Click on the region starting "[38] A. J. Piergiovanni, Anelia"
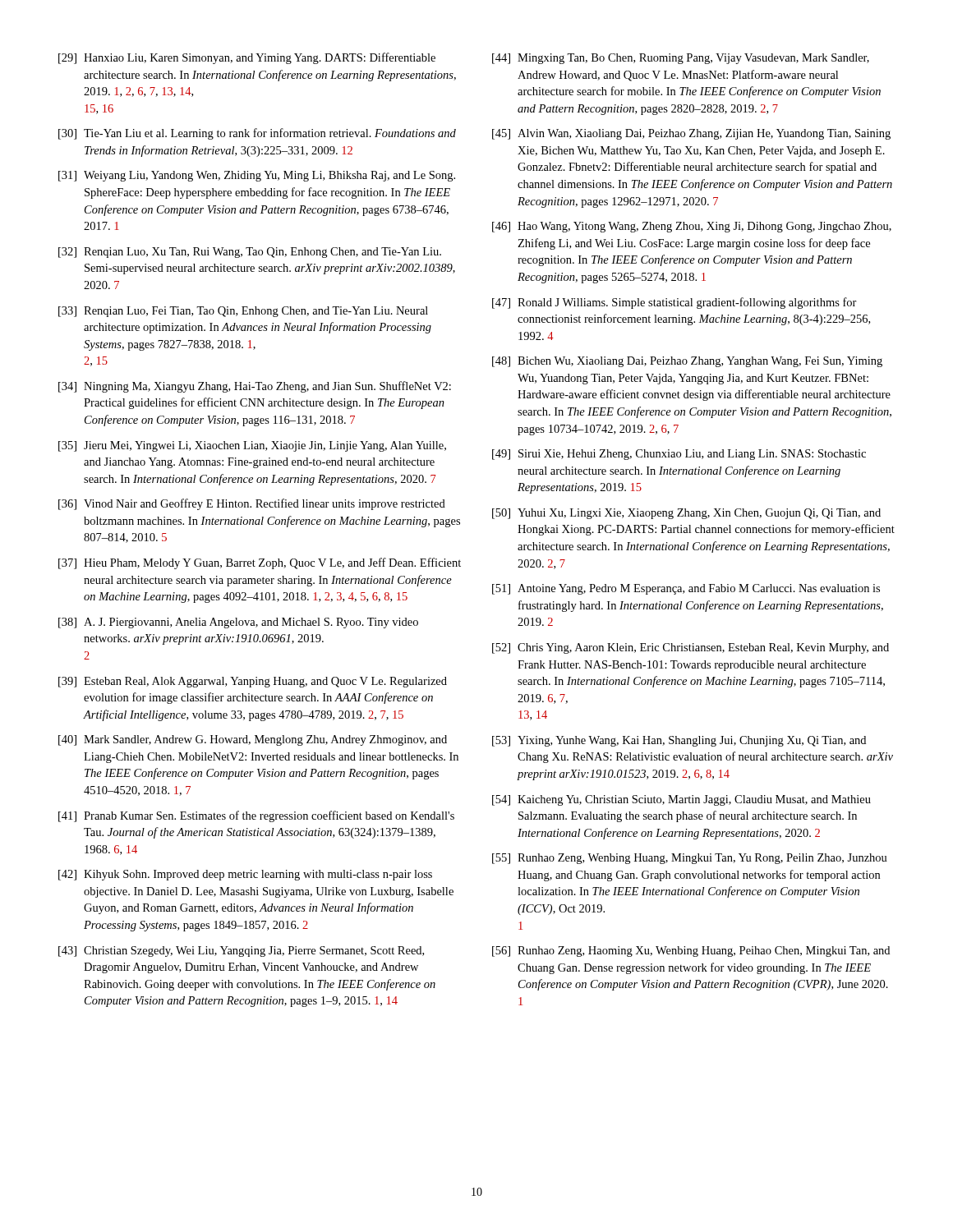Viewport: 953px width, 1232px height. tap(260, 639)
